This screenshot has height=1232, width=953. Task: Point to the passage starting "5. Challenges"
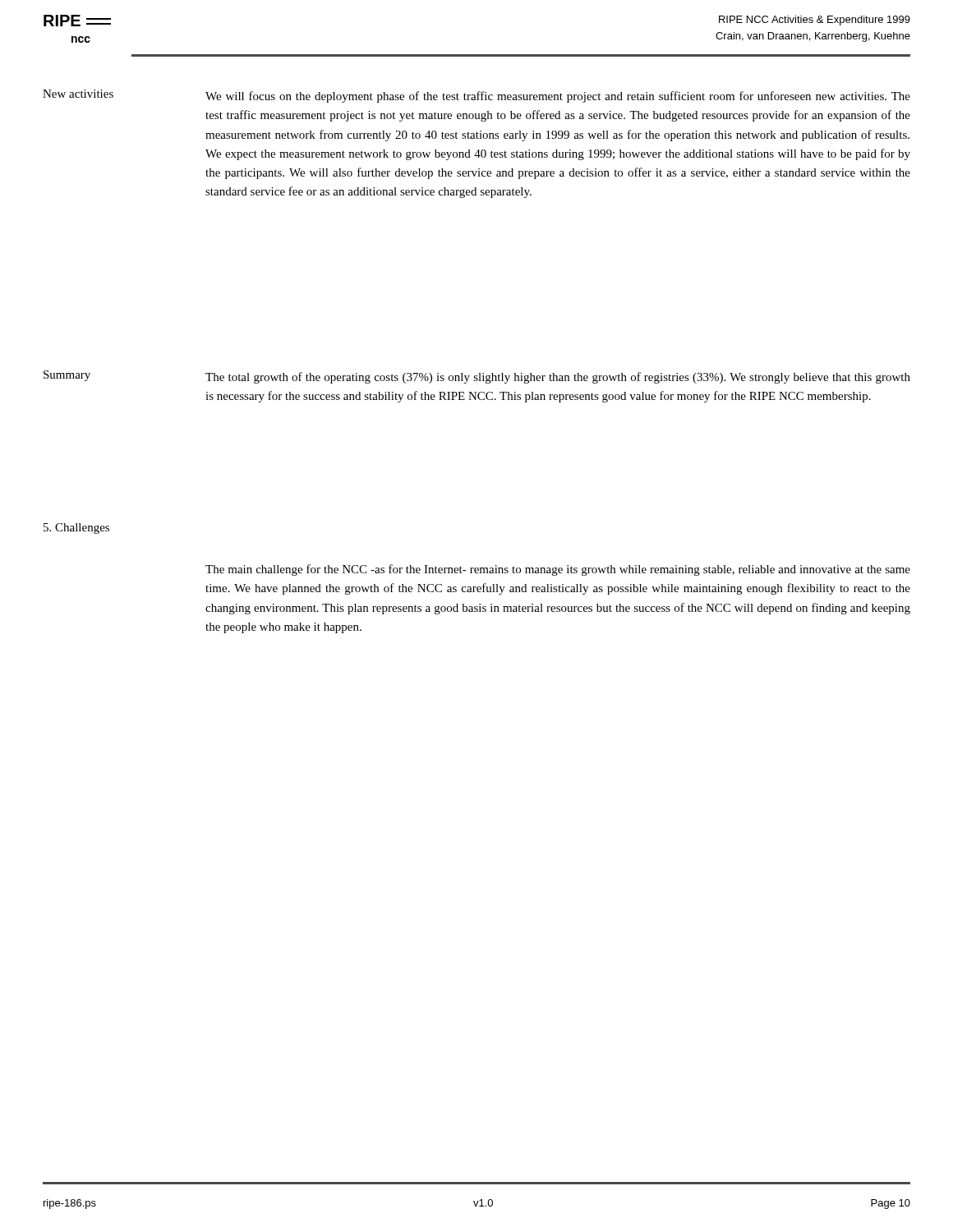pos(76,527)
